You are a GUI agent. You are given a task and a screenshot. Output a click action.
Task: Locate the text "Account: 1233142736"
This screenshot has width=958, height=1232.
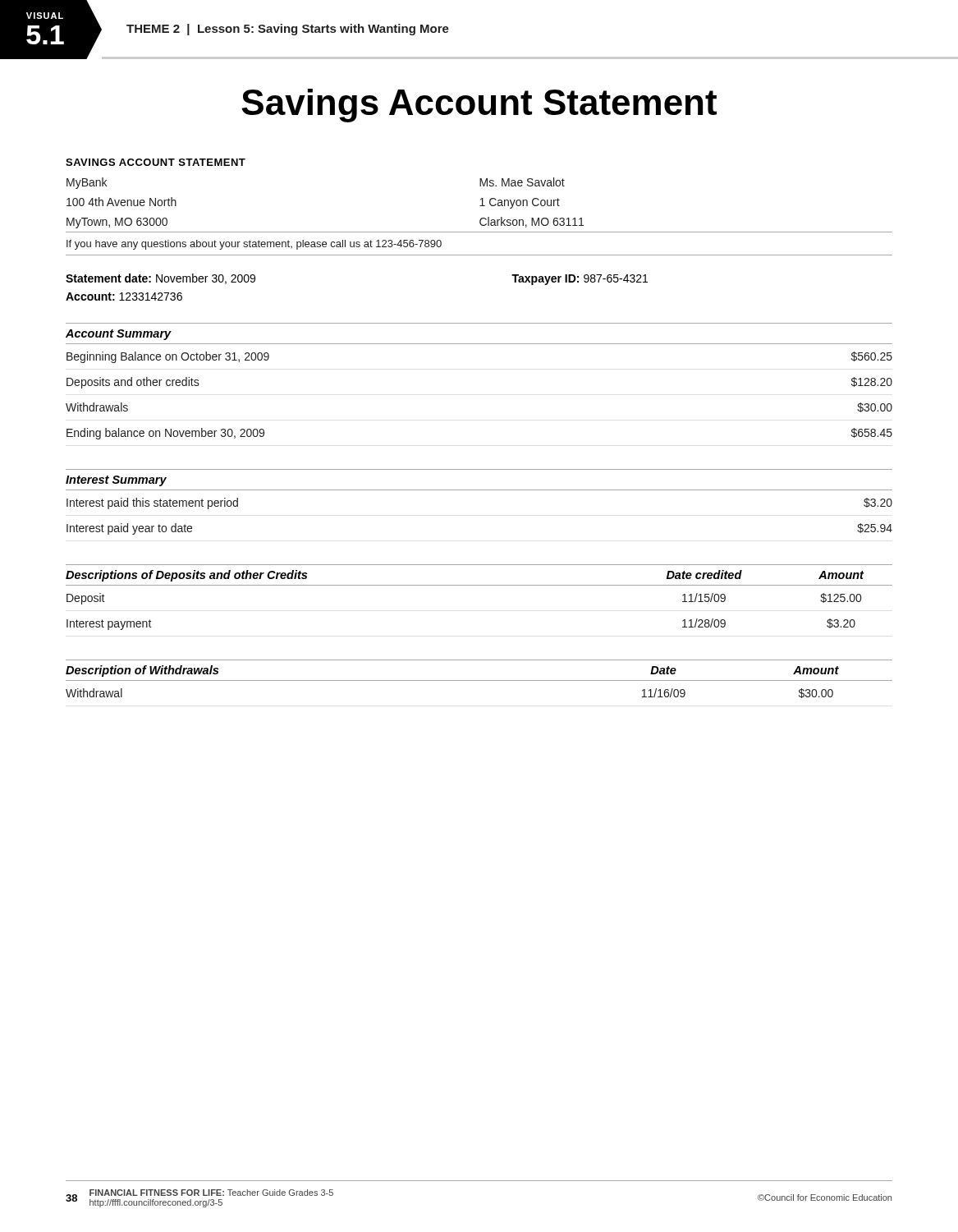124,297
